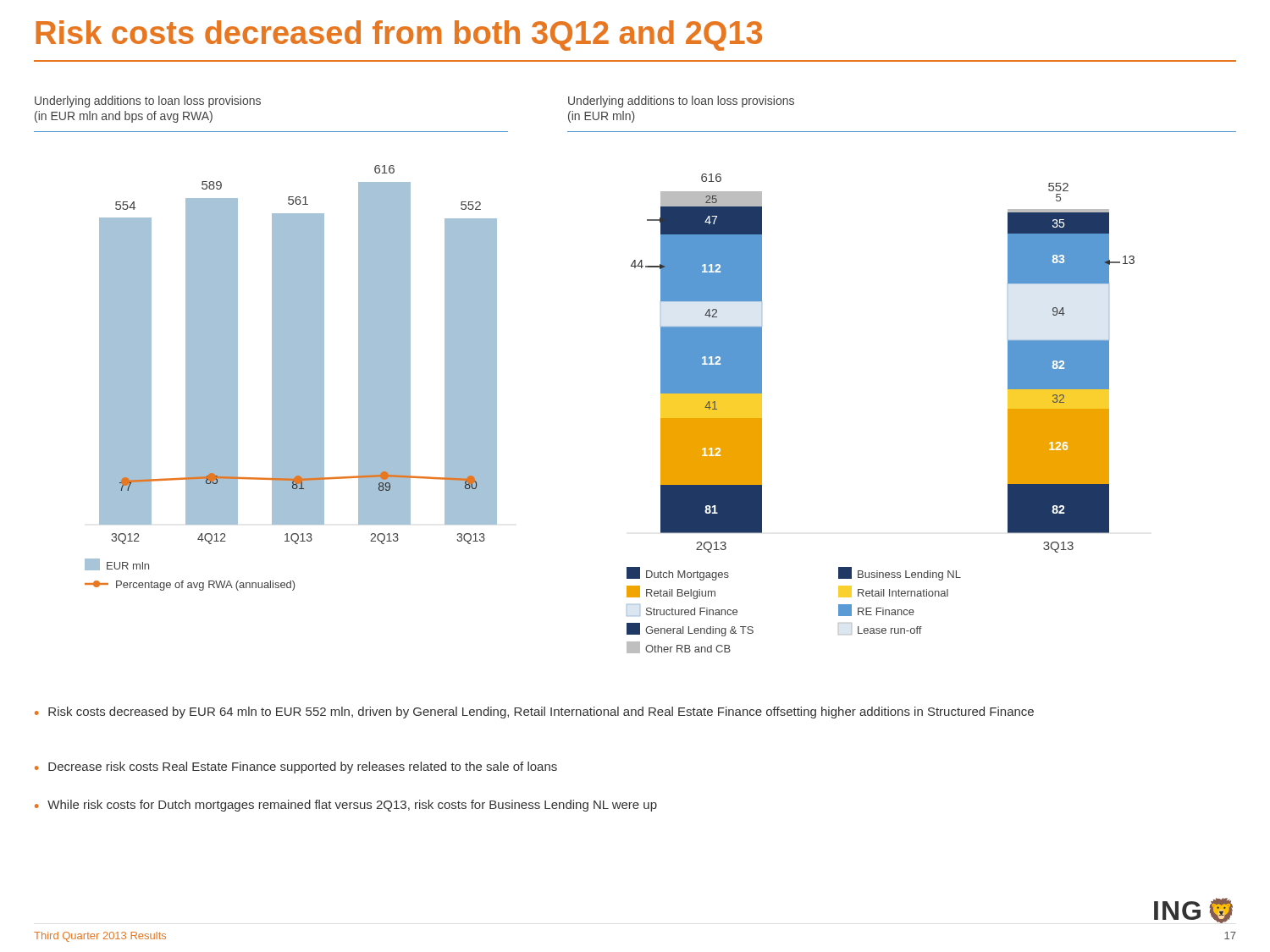This screenshot has width=1270, height=952.
Task: Locate the title that opens with "Risk costs decreased from both 3Q12 and"
Action: [x=635, y=39]
